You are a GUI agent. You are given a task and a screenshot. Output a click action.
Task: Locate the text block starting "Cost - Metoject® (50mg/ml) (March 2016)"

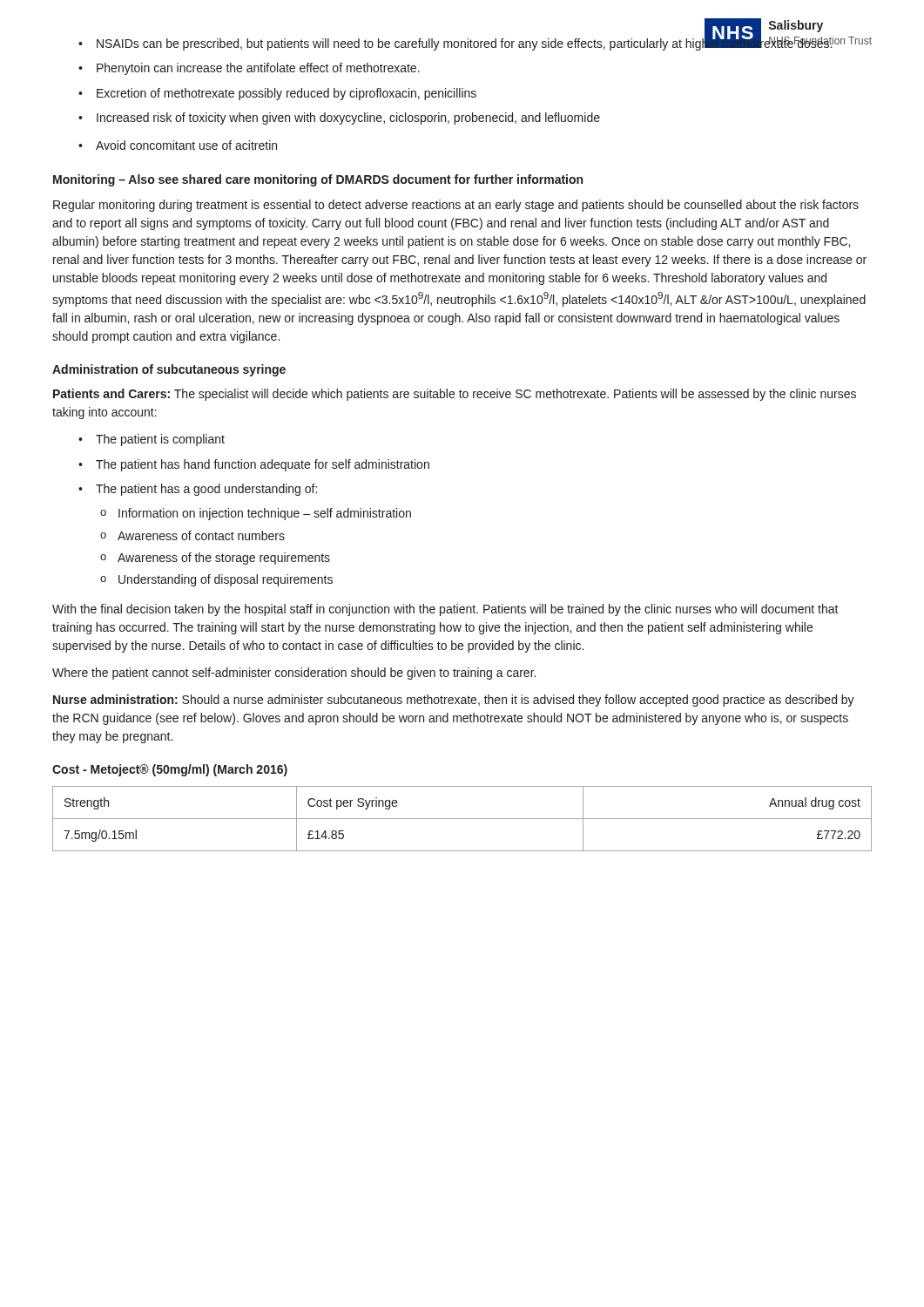click(x=170, y=770)
